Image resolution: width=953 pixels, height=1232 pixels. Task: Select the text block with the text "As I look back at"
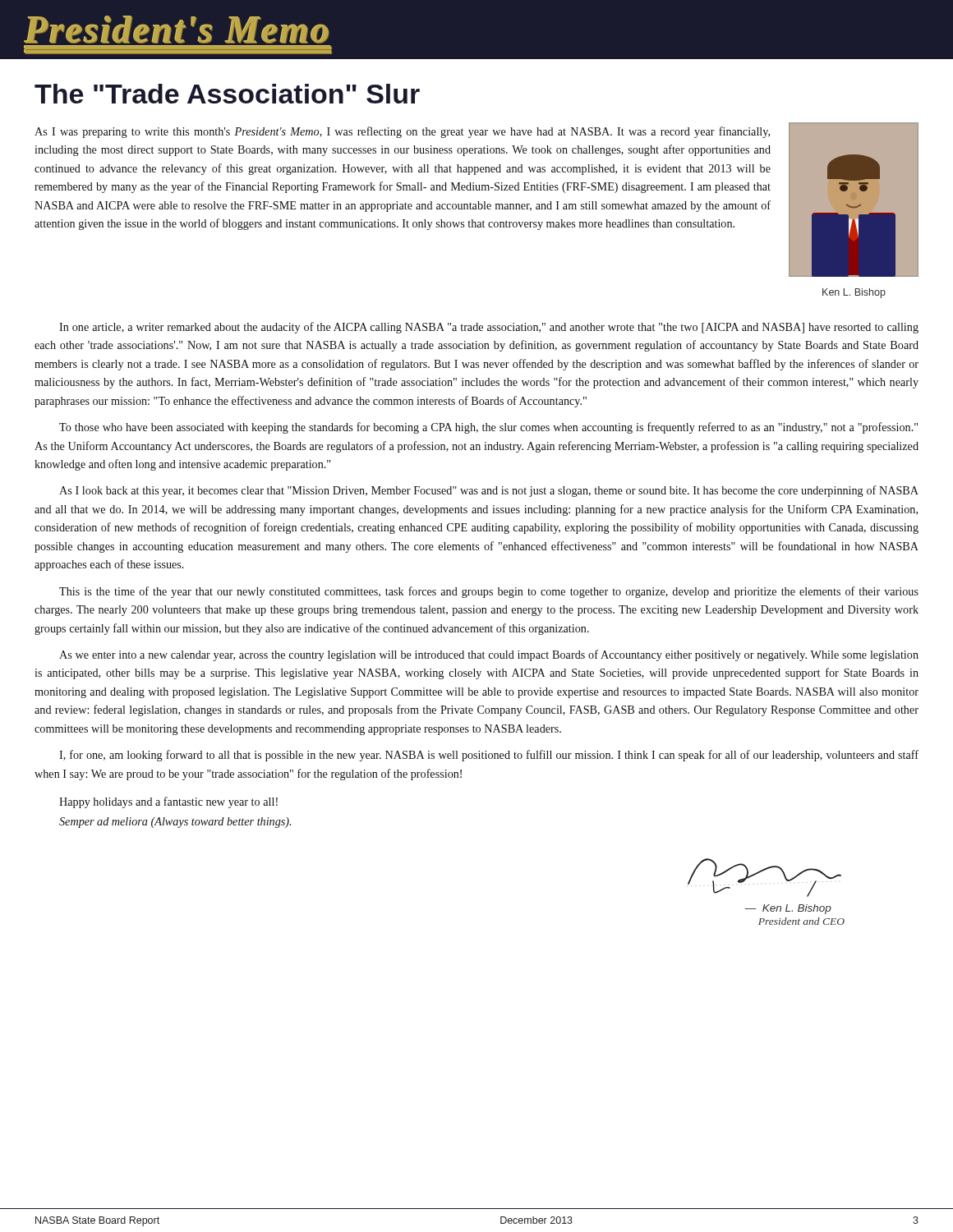(x=476, y=528)
